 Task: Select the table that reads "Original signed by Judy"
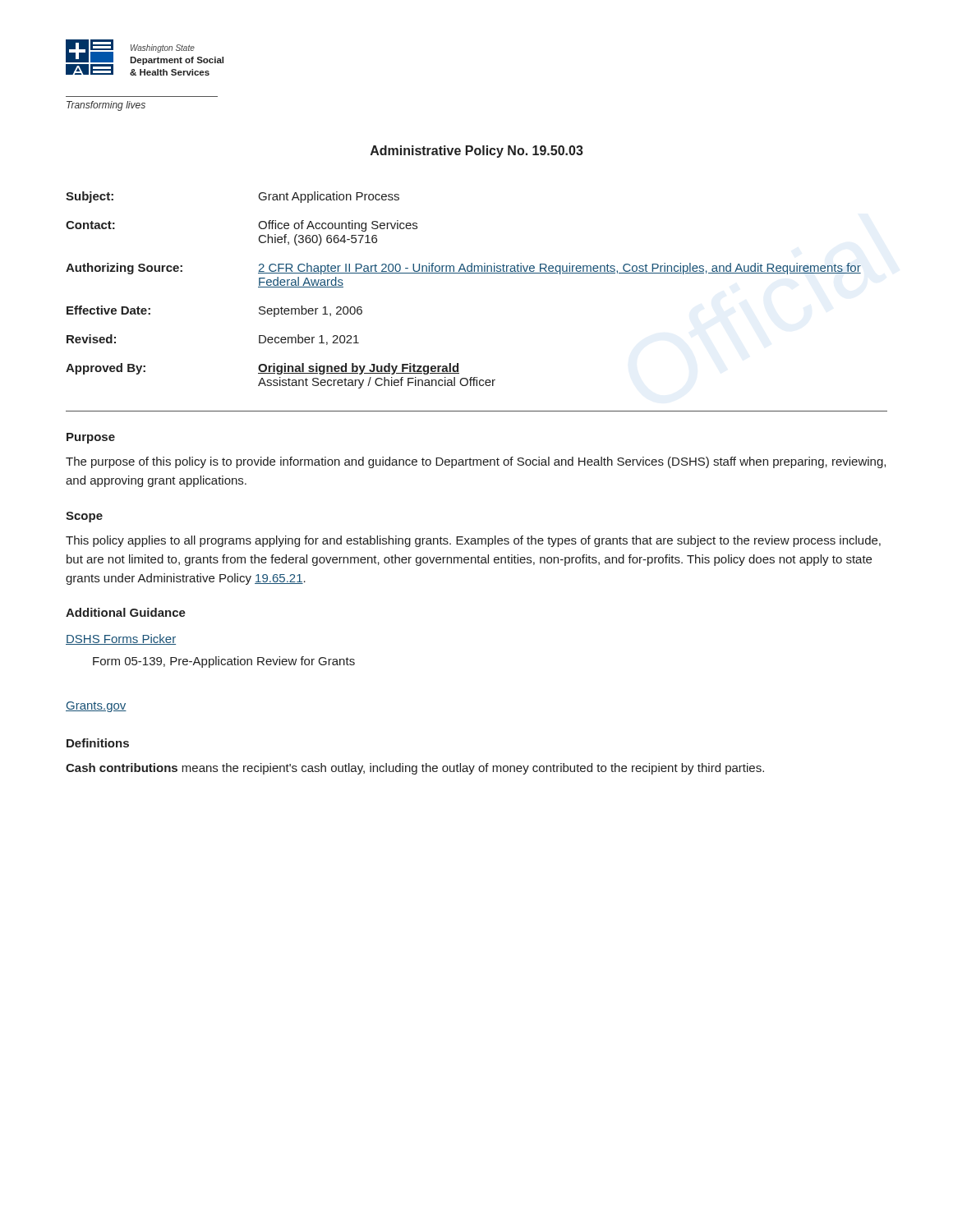(x=476, y=289)
